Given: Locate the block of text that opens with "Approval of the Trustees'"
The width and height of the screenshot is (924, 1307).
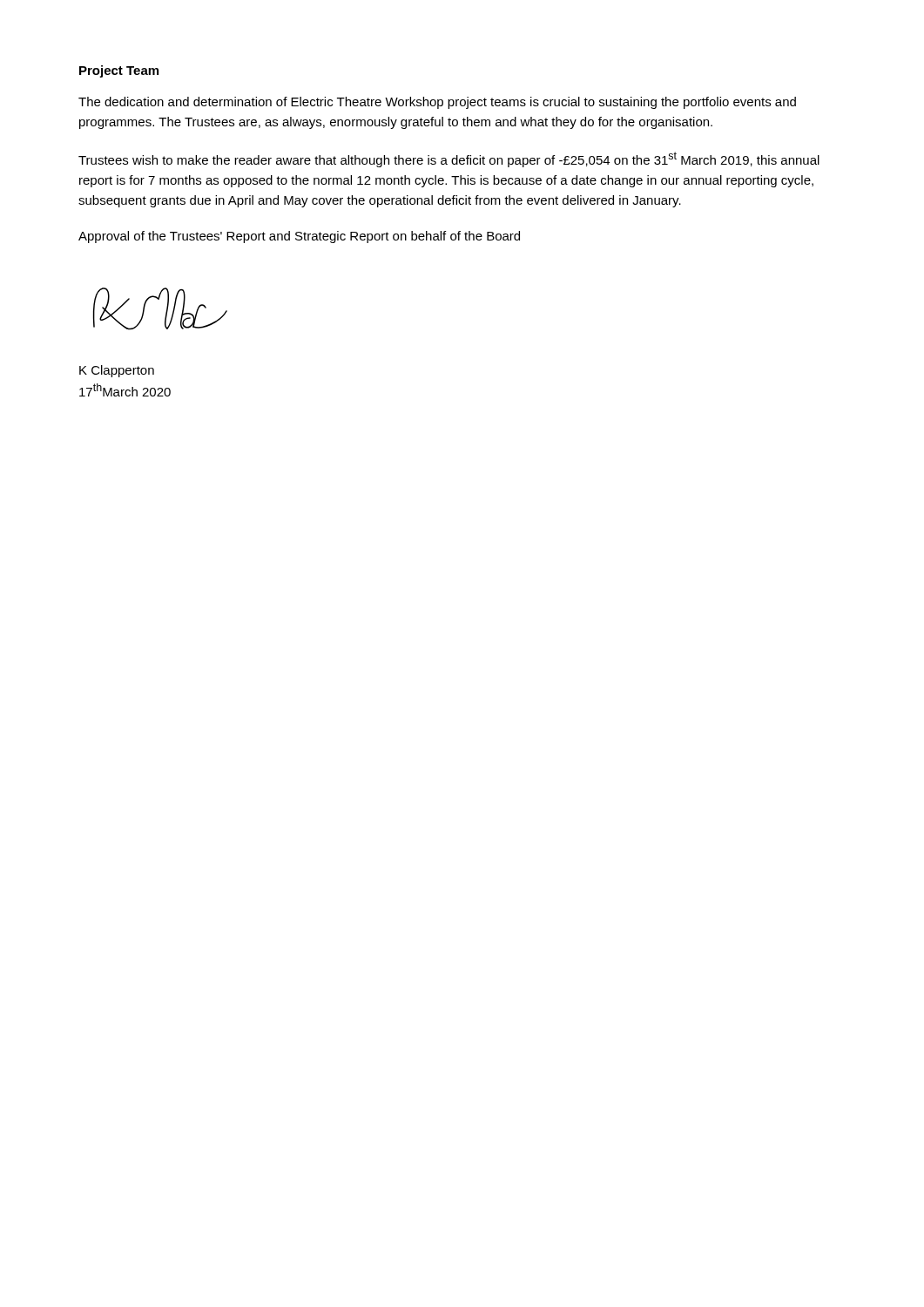Looking at the screenshot, I should [300, 236].
